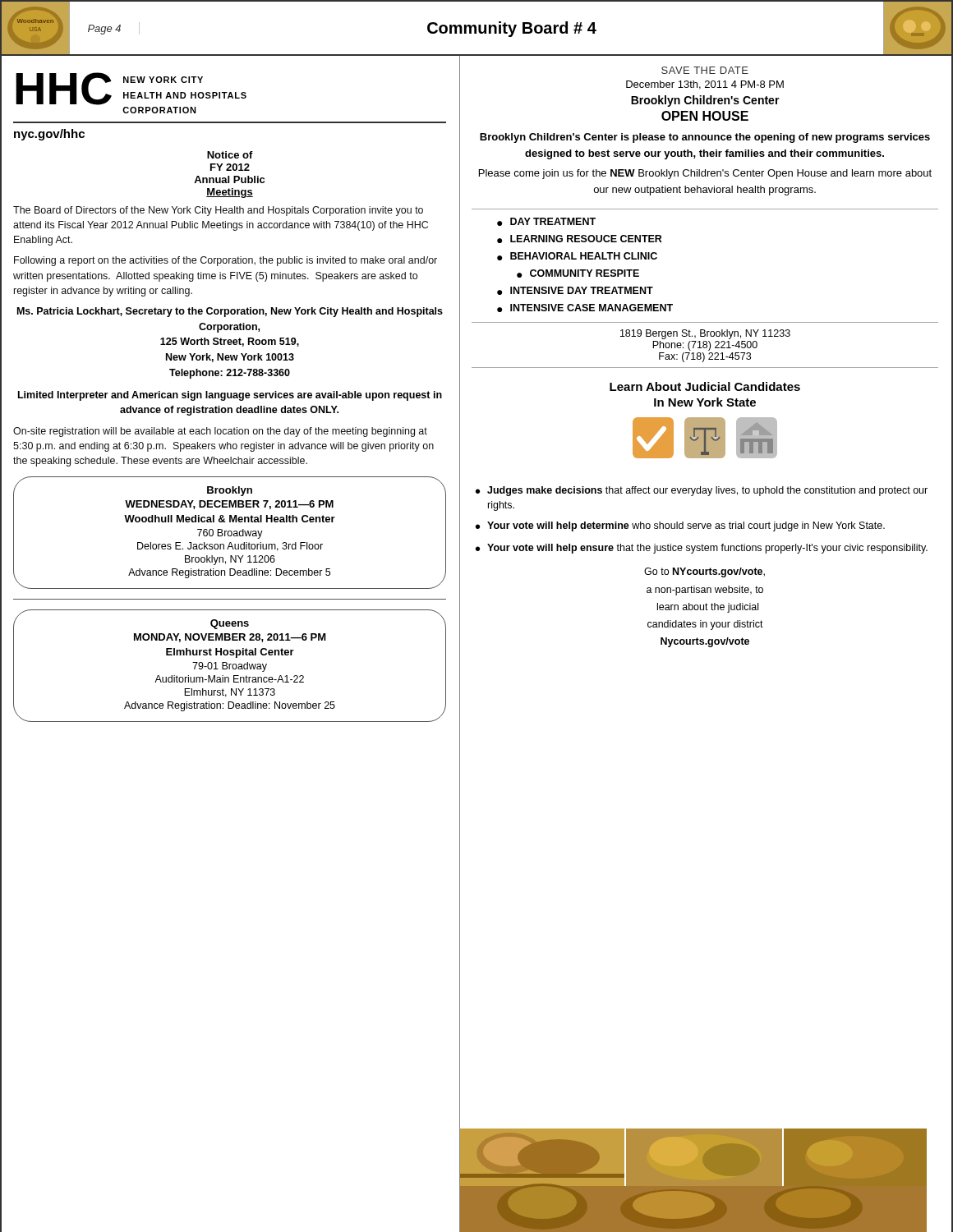Navigate to the passage starting "Learn About Judicial Candidates"
The height and width of the screenshot is (1232, 953).
(705, 386)
